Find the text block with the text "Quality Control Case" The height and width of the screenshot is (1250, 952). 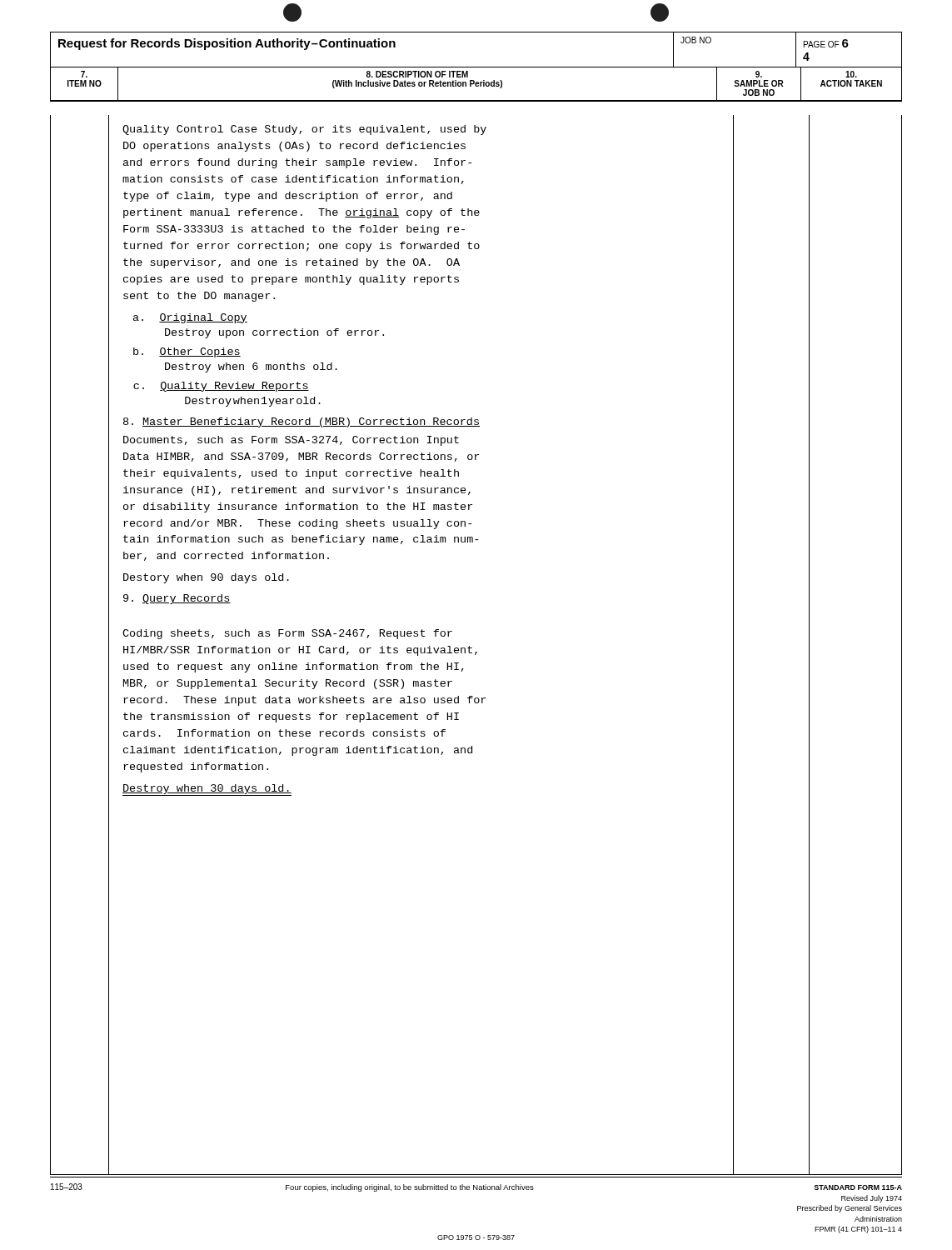point(305,213)
